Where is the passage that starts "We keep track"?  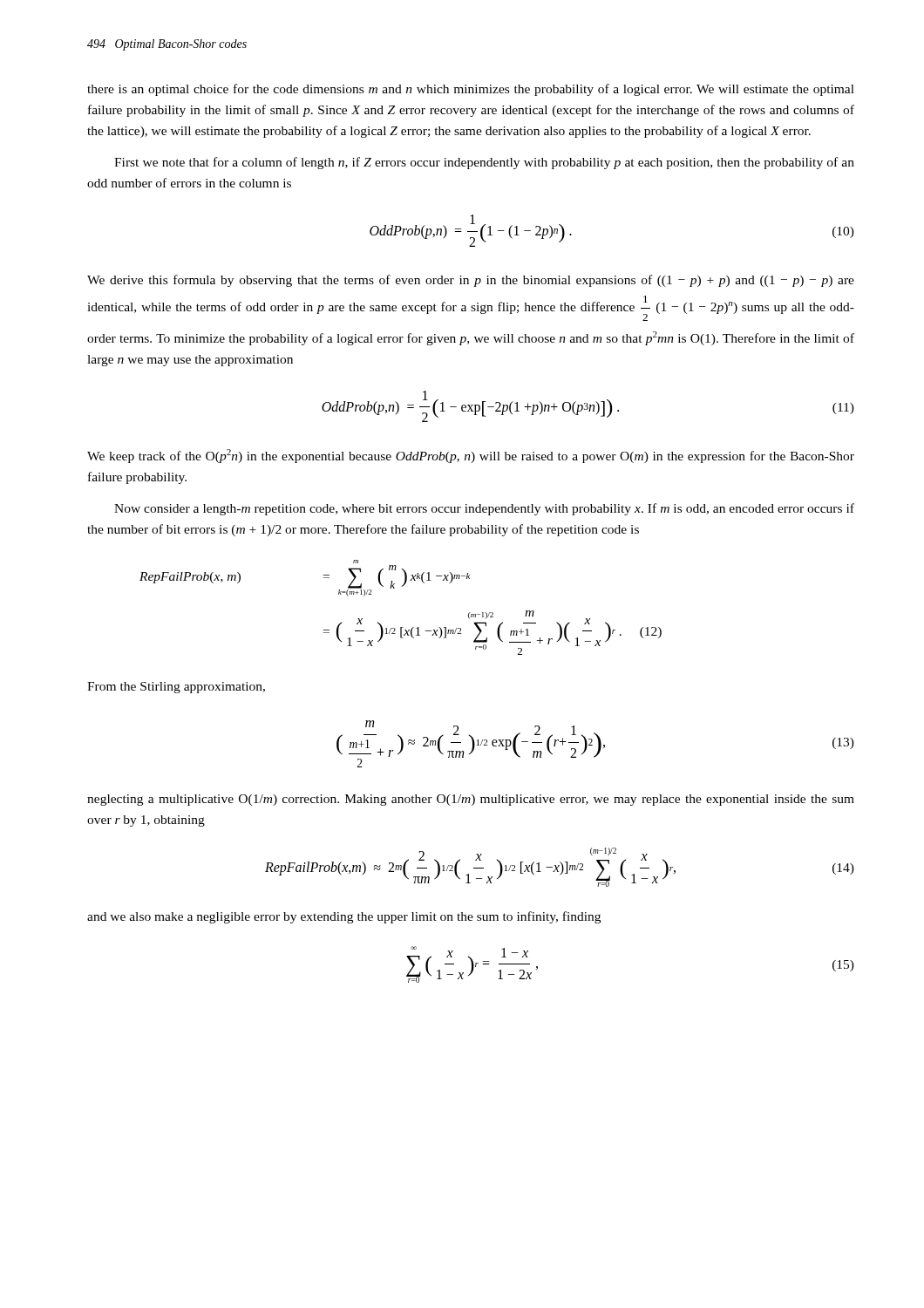[x=471, y=466]
